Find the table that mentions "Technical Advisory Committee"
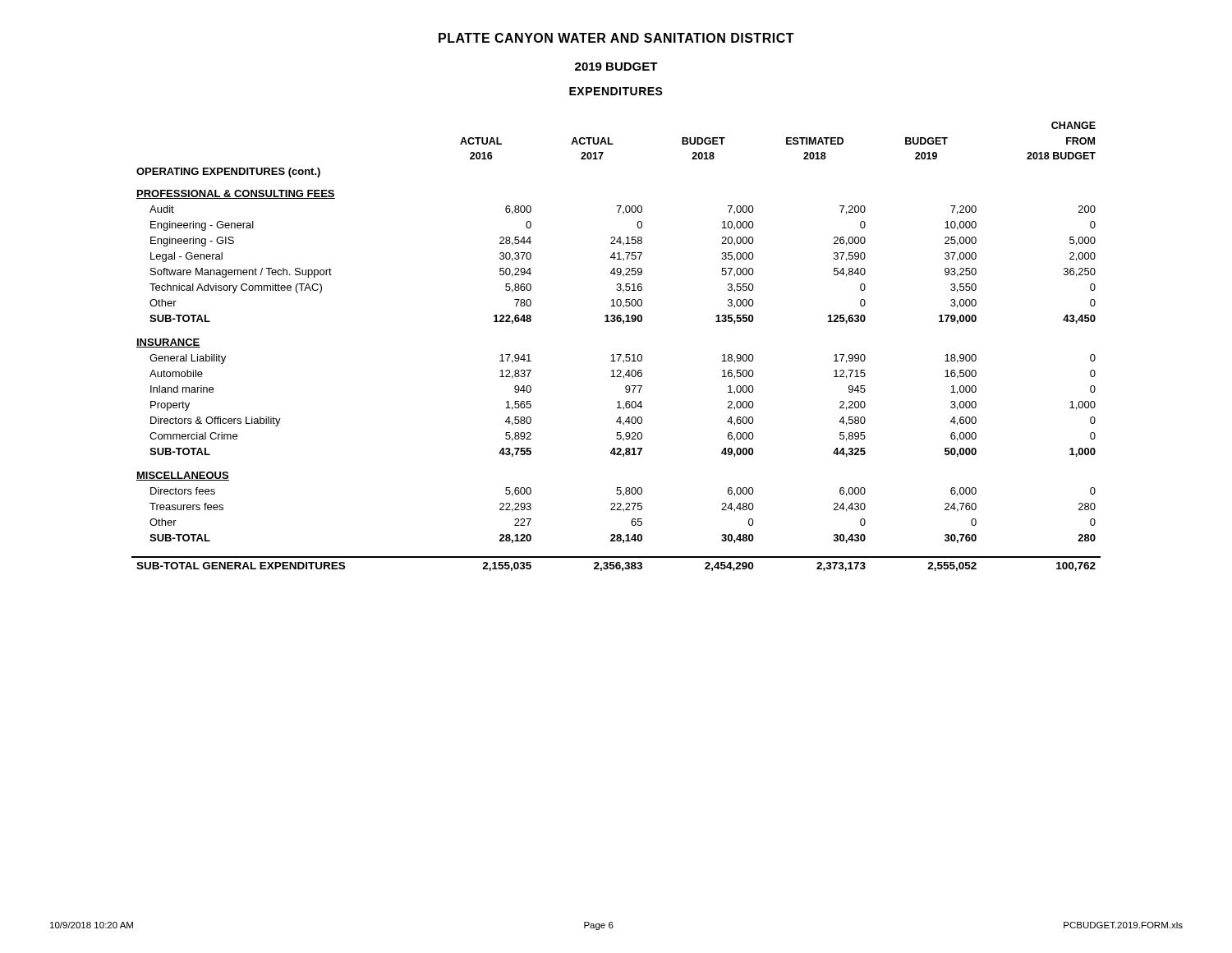Screen dimensions: 953x1232 pos(616,340)
